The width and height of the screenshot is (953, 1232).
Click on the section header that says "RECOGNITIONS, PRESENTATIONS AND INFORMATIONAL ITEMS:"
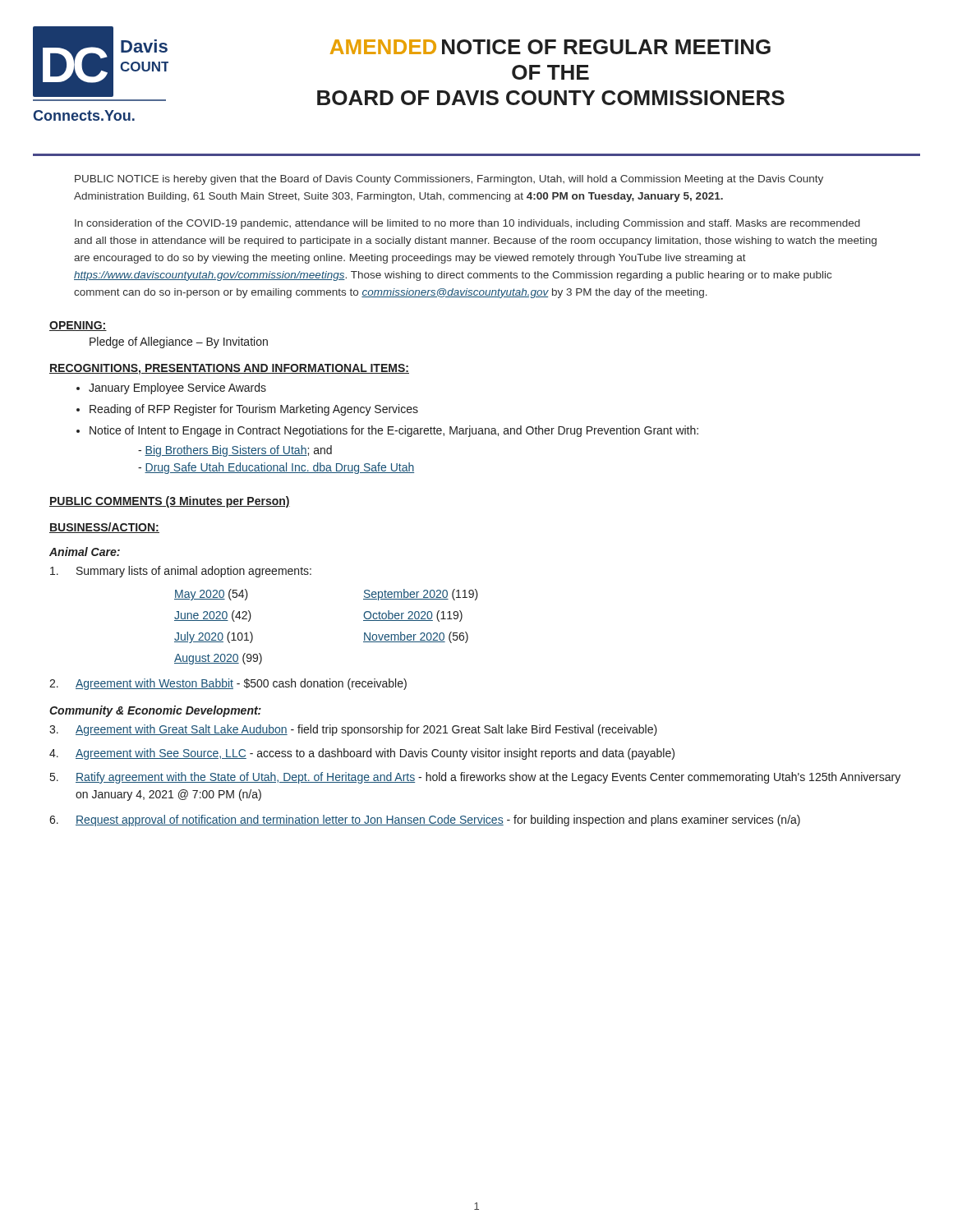(x=229, y=368)
